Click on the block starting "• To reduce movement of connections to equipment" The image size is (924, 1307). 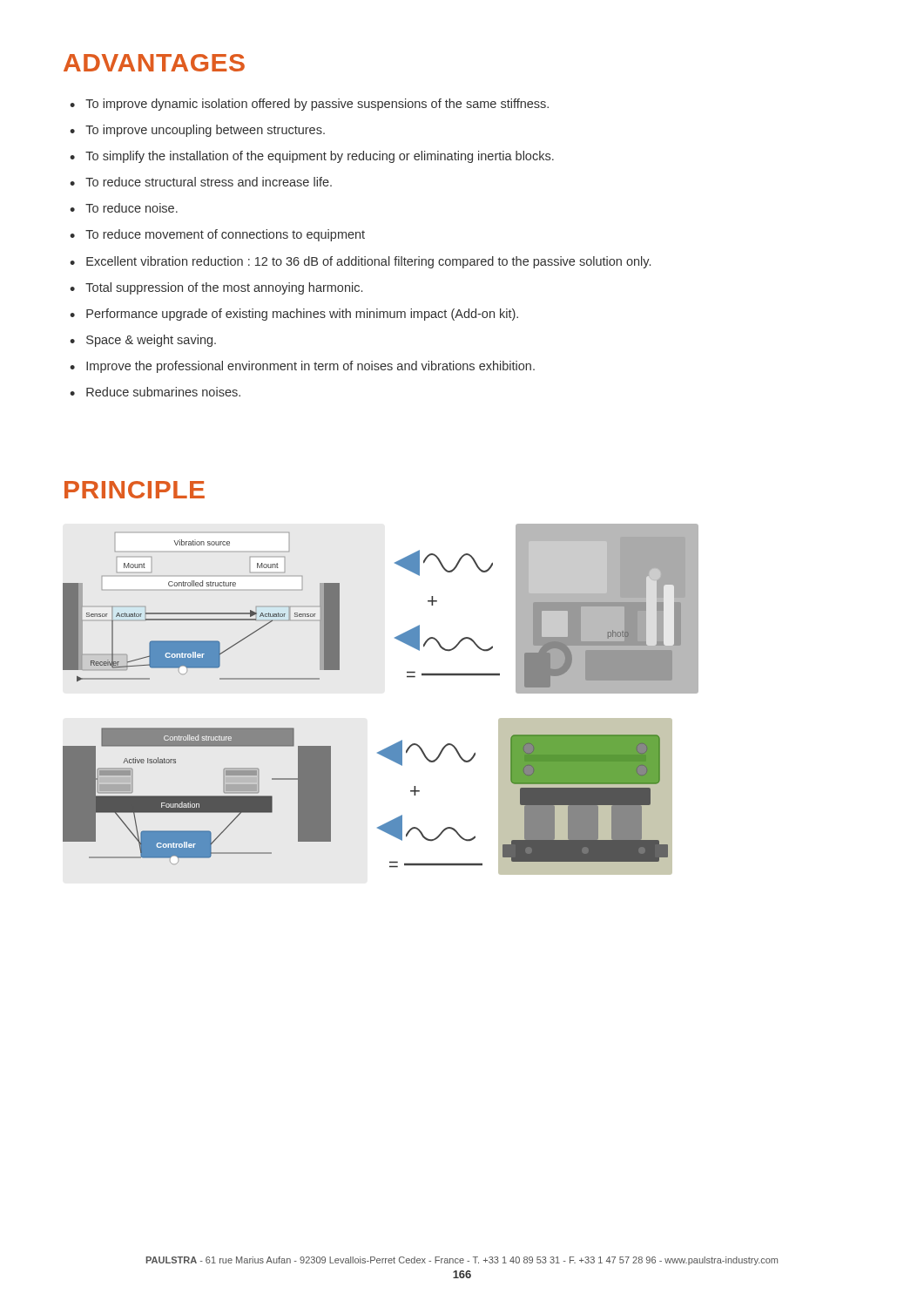217,237
